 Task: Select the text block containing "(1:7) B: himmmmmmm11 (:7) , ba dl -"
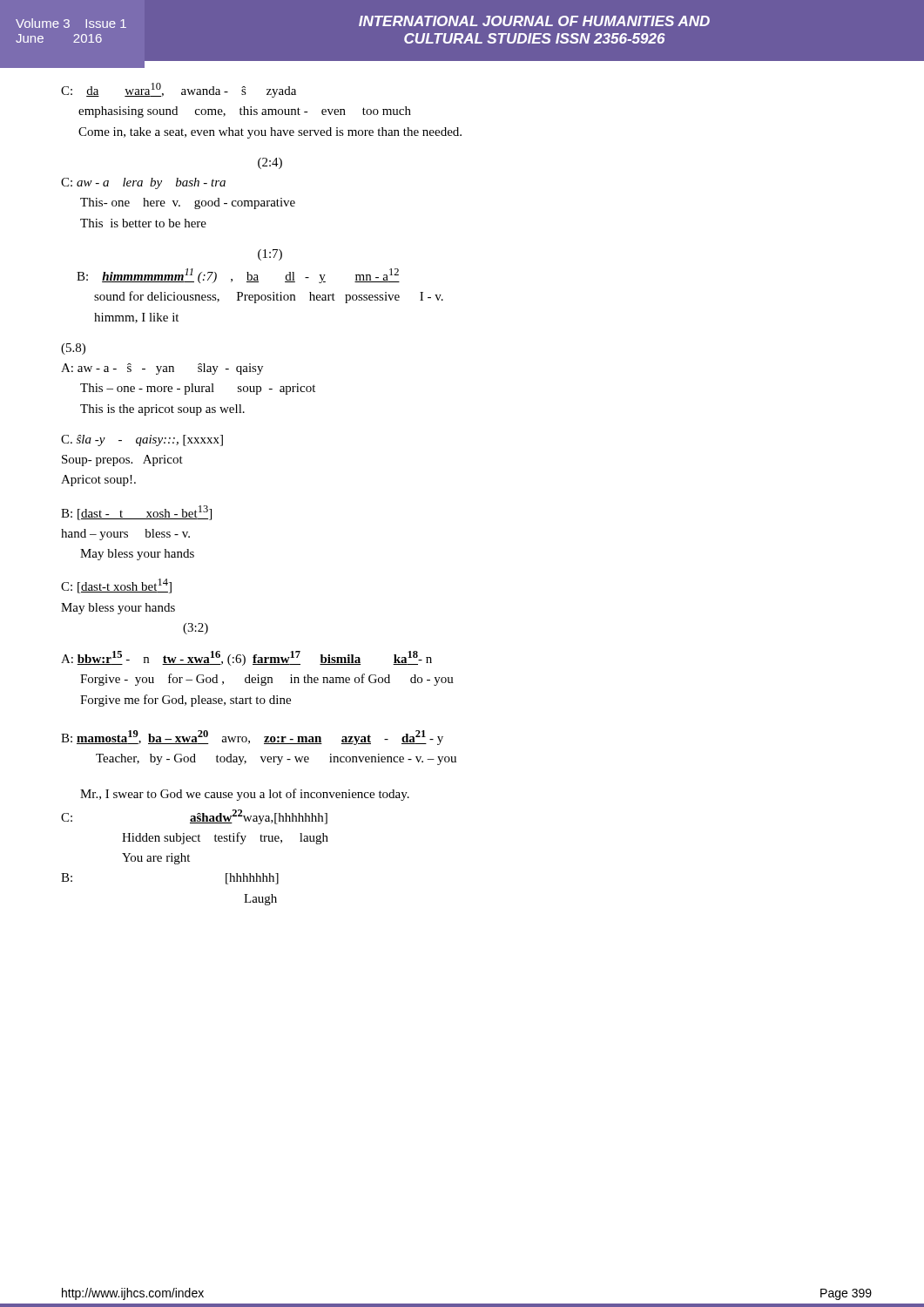click(x=260, y=284)
